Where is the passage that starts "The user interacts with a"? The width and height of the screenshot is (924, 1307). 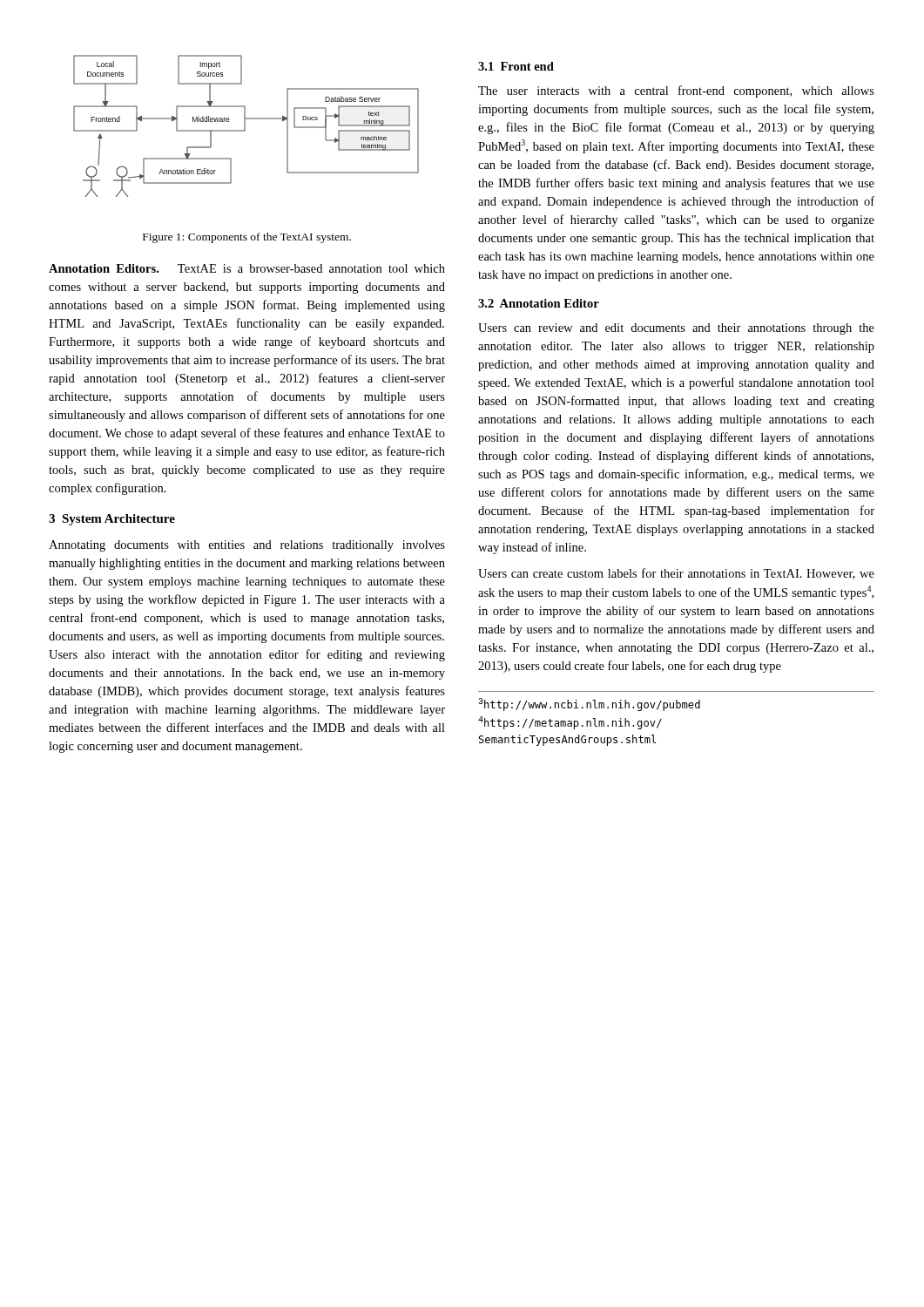coord(676,183)
